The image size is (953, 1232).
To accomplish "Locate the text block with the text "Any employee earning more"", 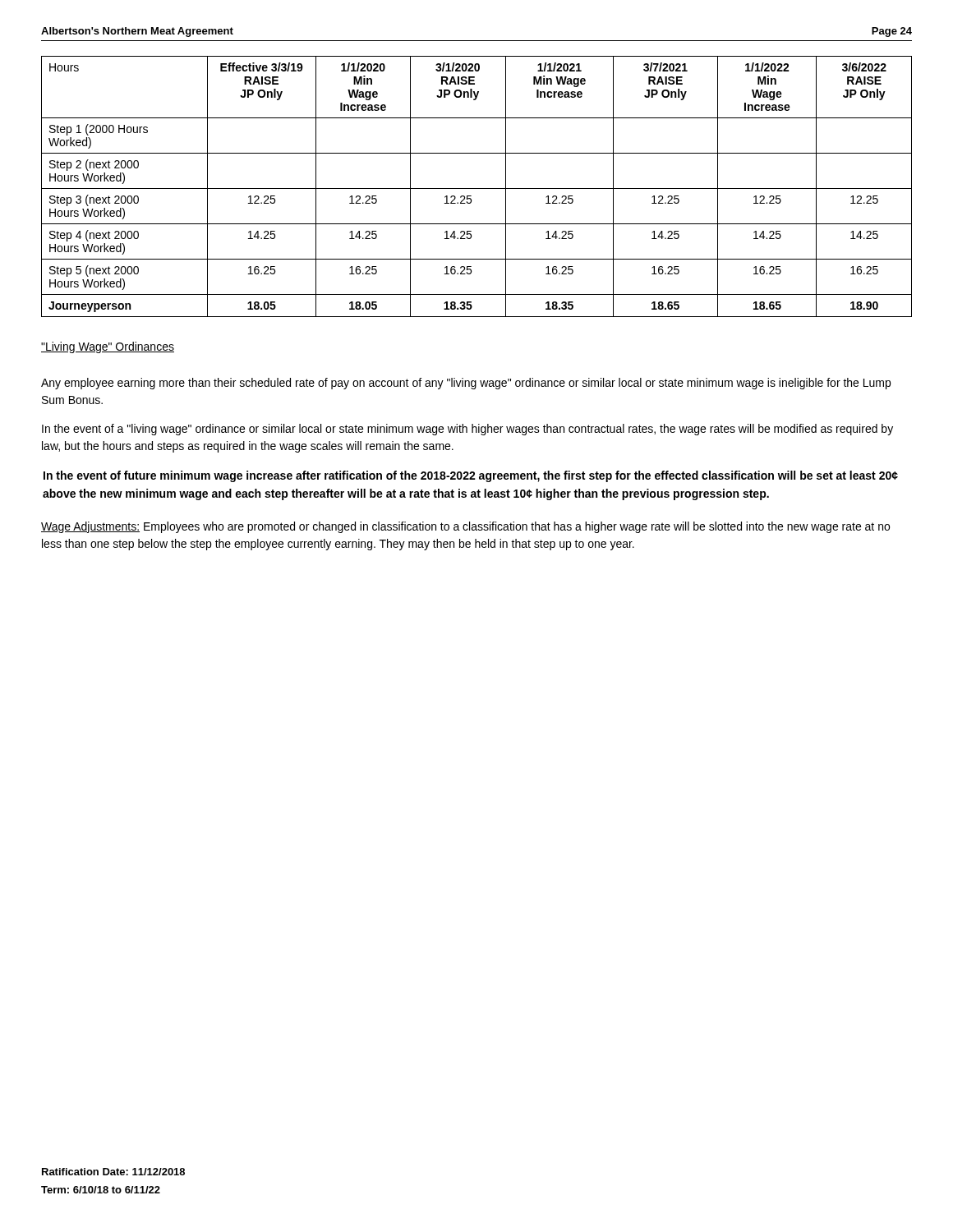I will [x=476, y=392].
